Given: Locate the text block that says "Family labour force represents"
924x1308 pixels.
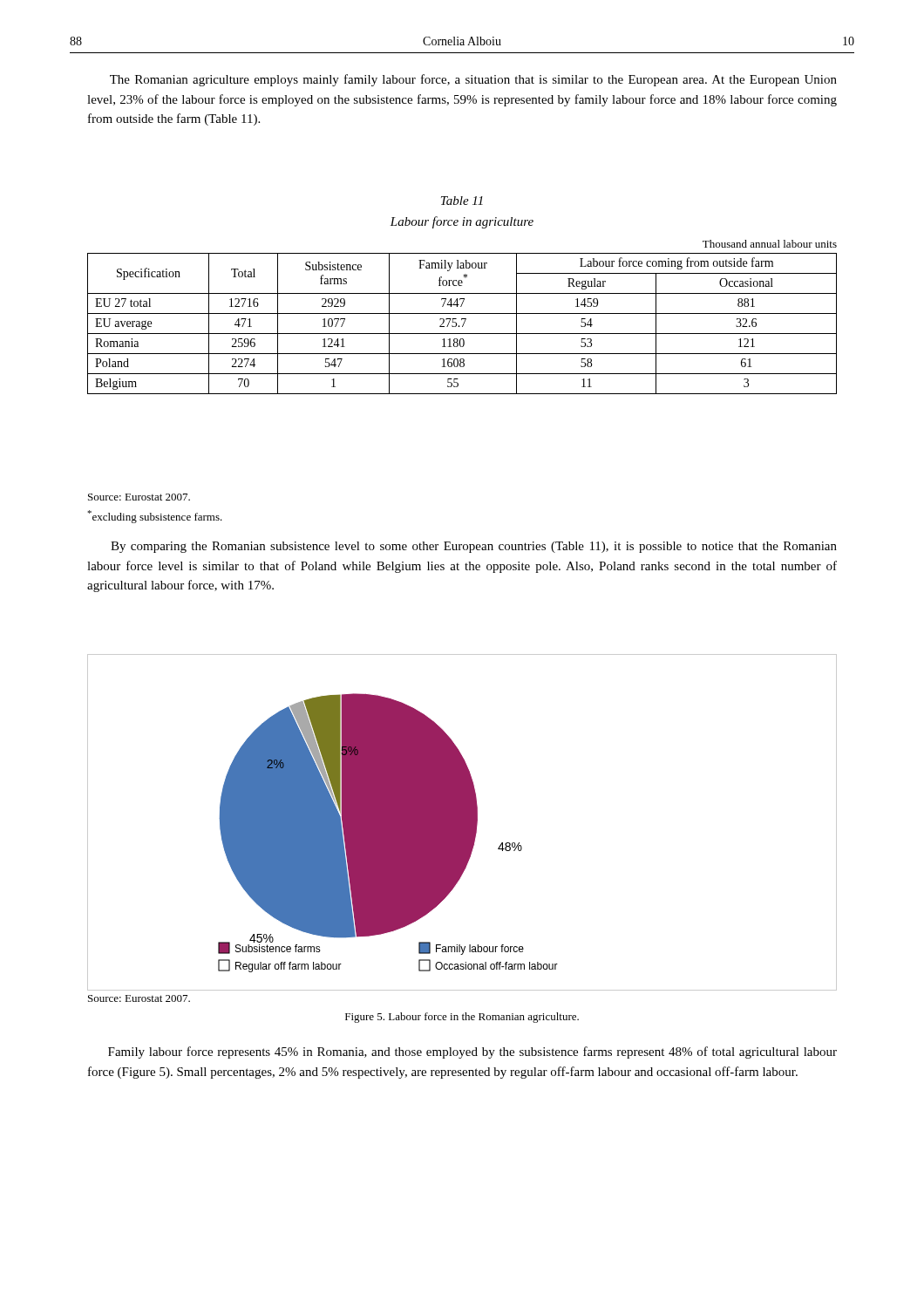Looking at the screenshot, I should (462, 1061).
